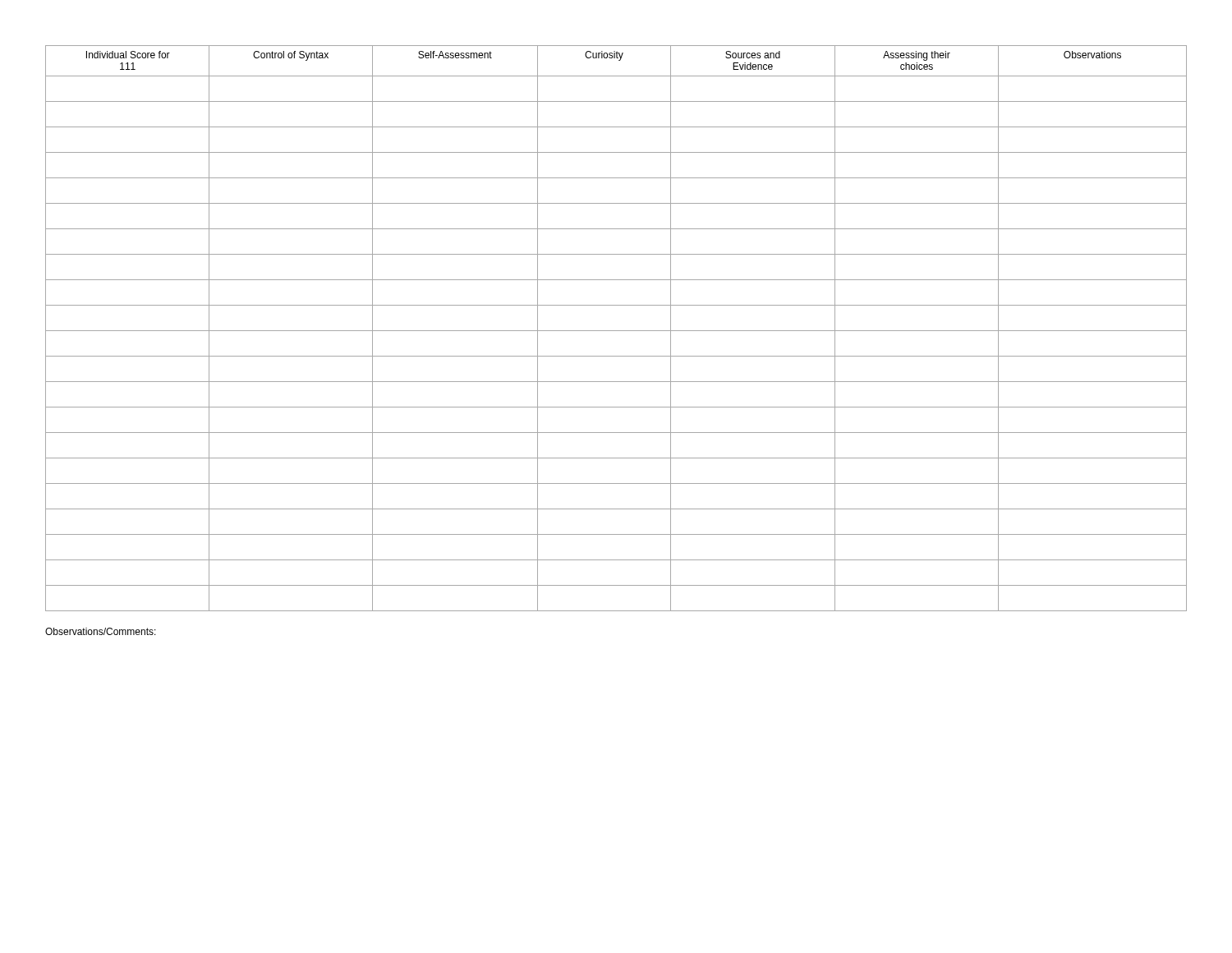Screen dimensions: 953x1232
Task: Select the table that reads "Assessing their choices"
Action: point(616,328)
